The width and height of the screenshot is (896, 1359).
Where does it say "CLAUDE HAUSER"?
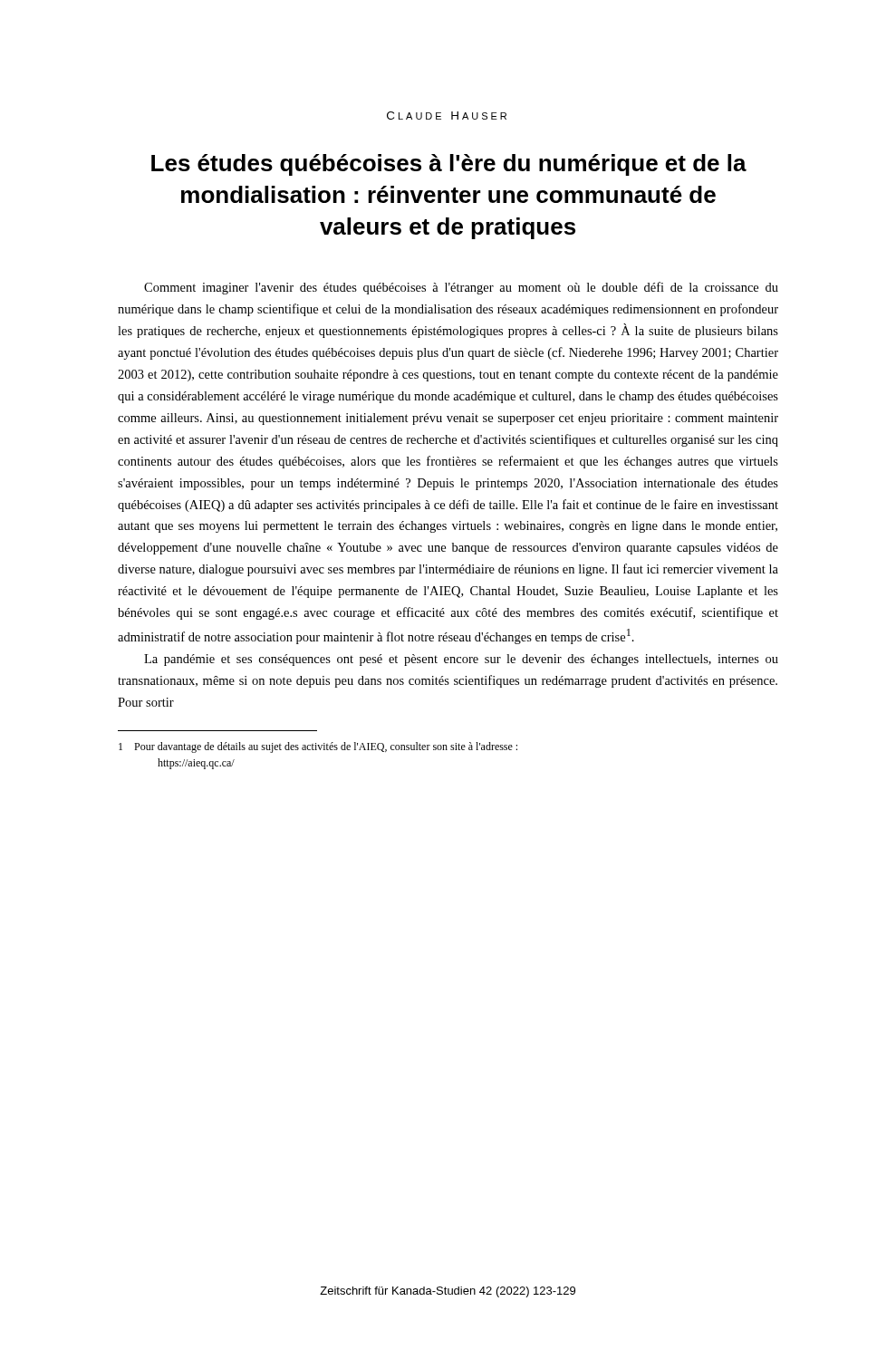coord(448,116)
